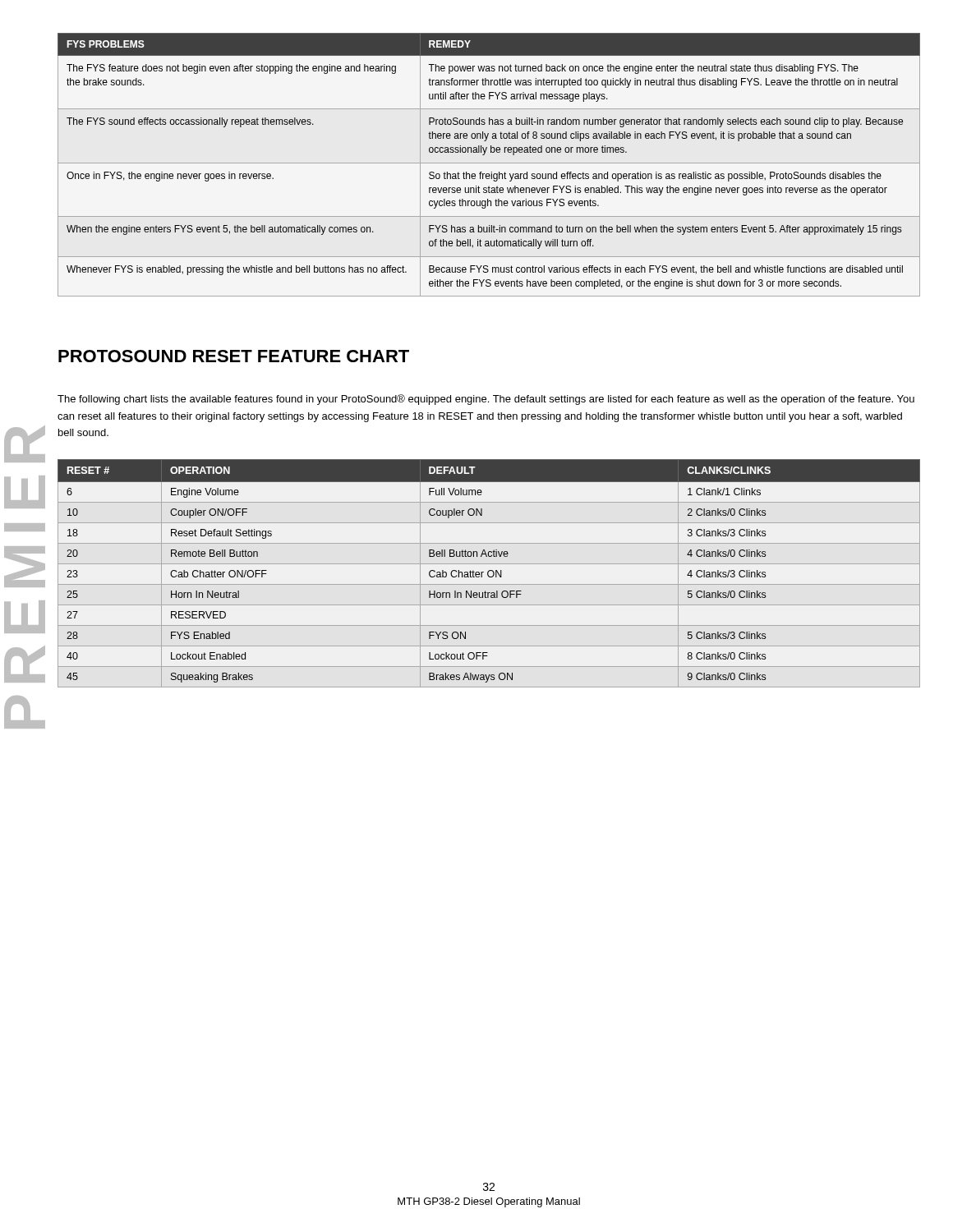
Task: Find the table that mentions "Remote Bell Button"
Action: (x=489, y=573)
